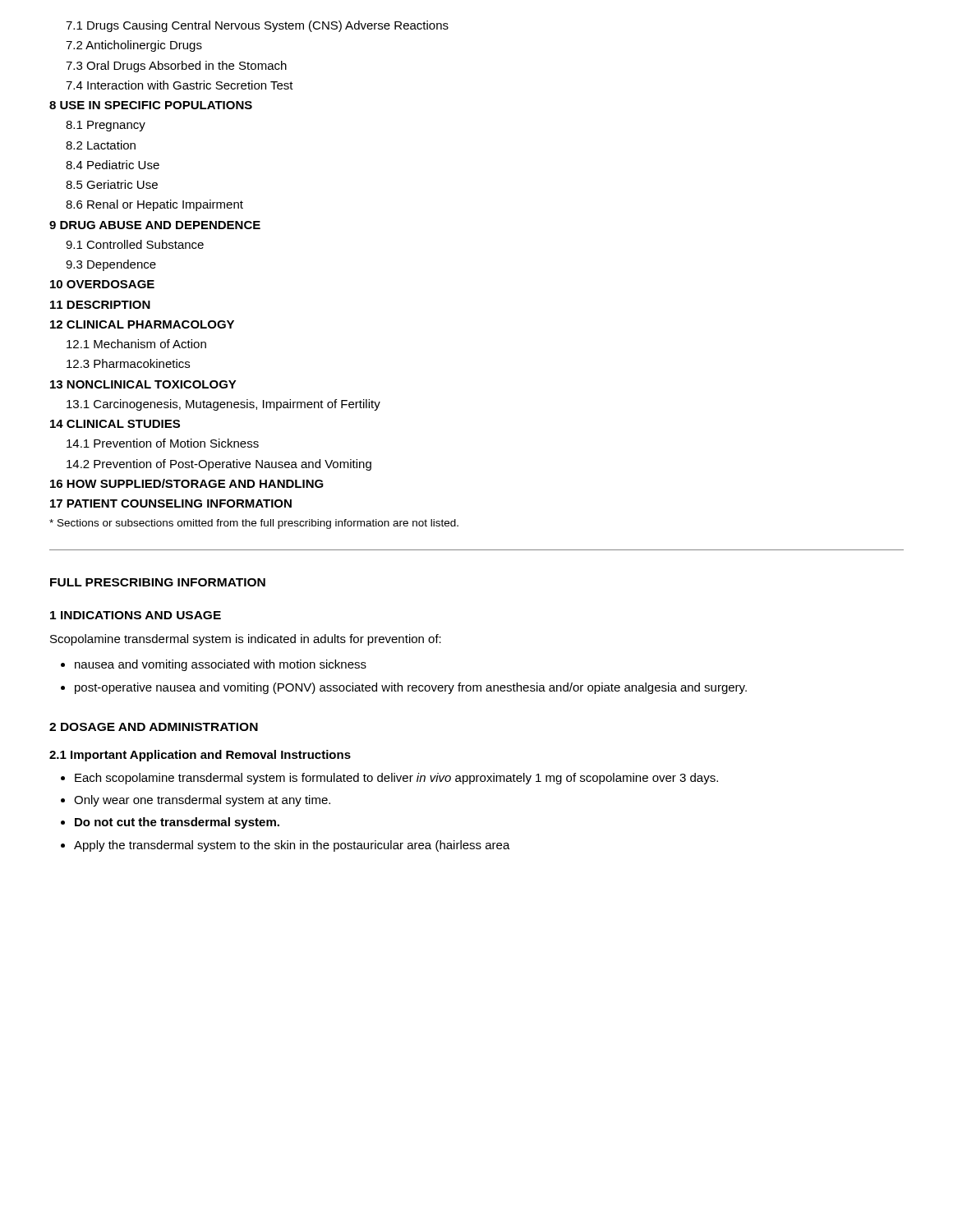
Task: Click on the text block starting "10 OVERDOSAGE"
Action: point(102,284)
